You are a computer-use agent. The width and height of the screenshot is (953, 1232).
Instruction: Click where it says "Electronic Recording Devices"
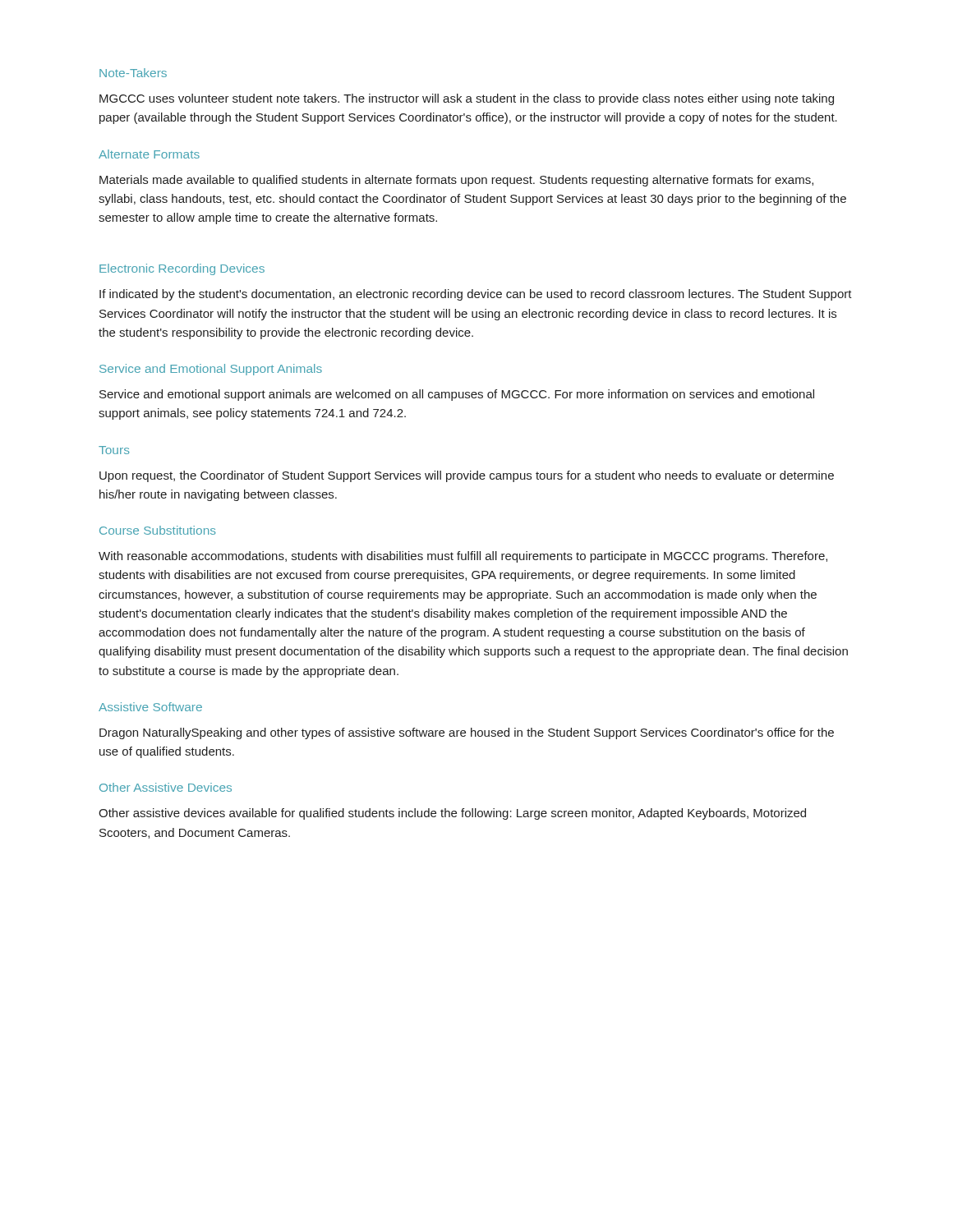click(182, 269)
